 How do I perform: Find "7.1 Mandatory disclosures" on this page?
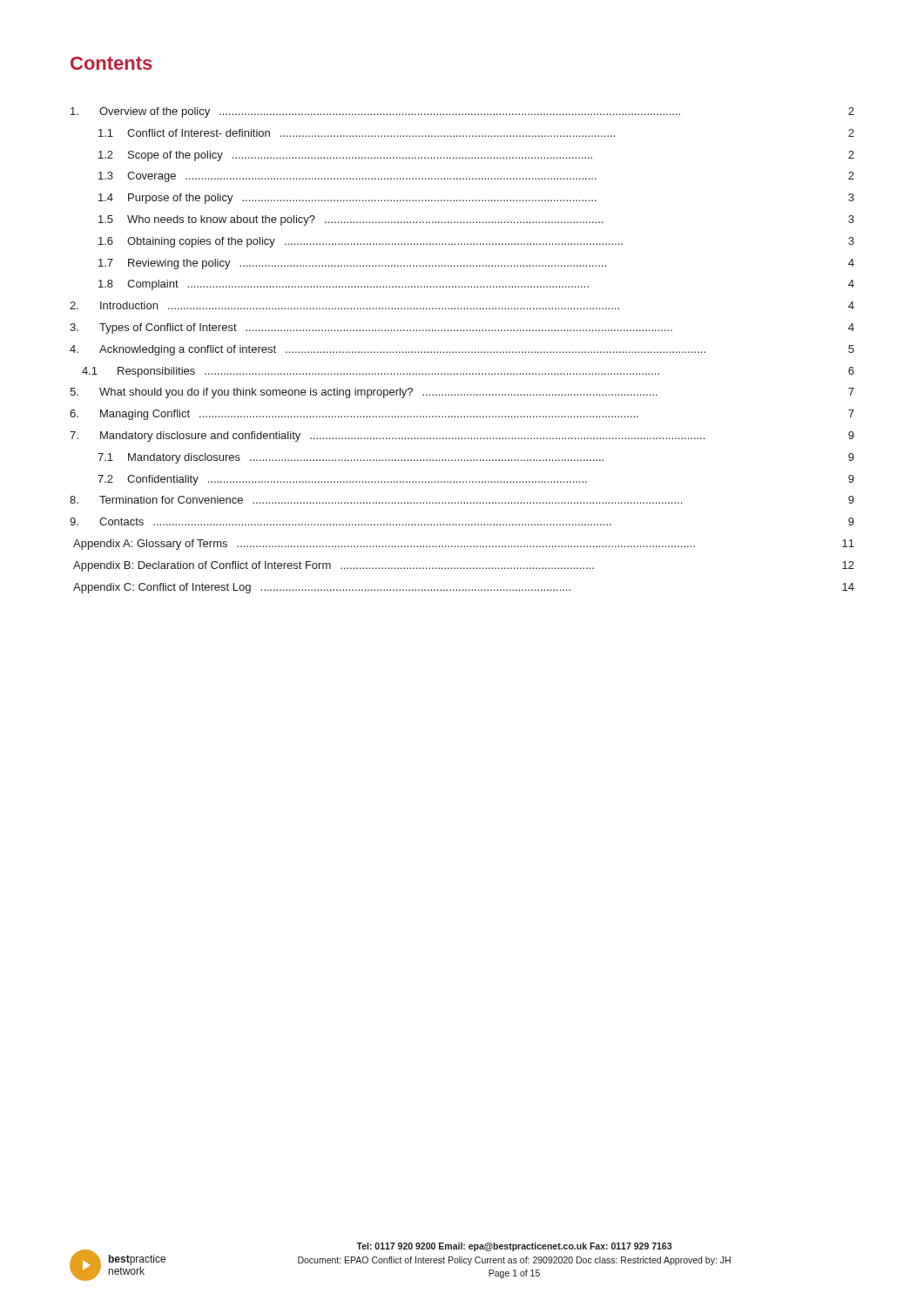click(476, 458)
